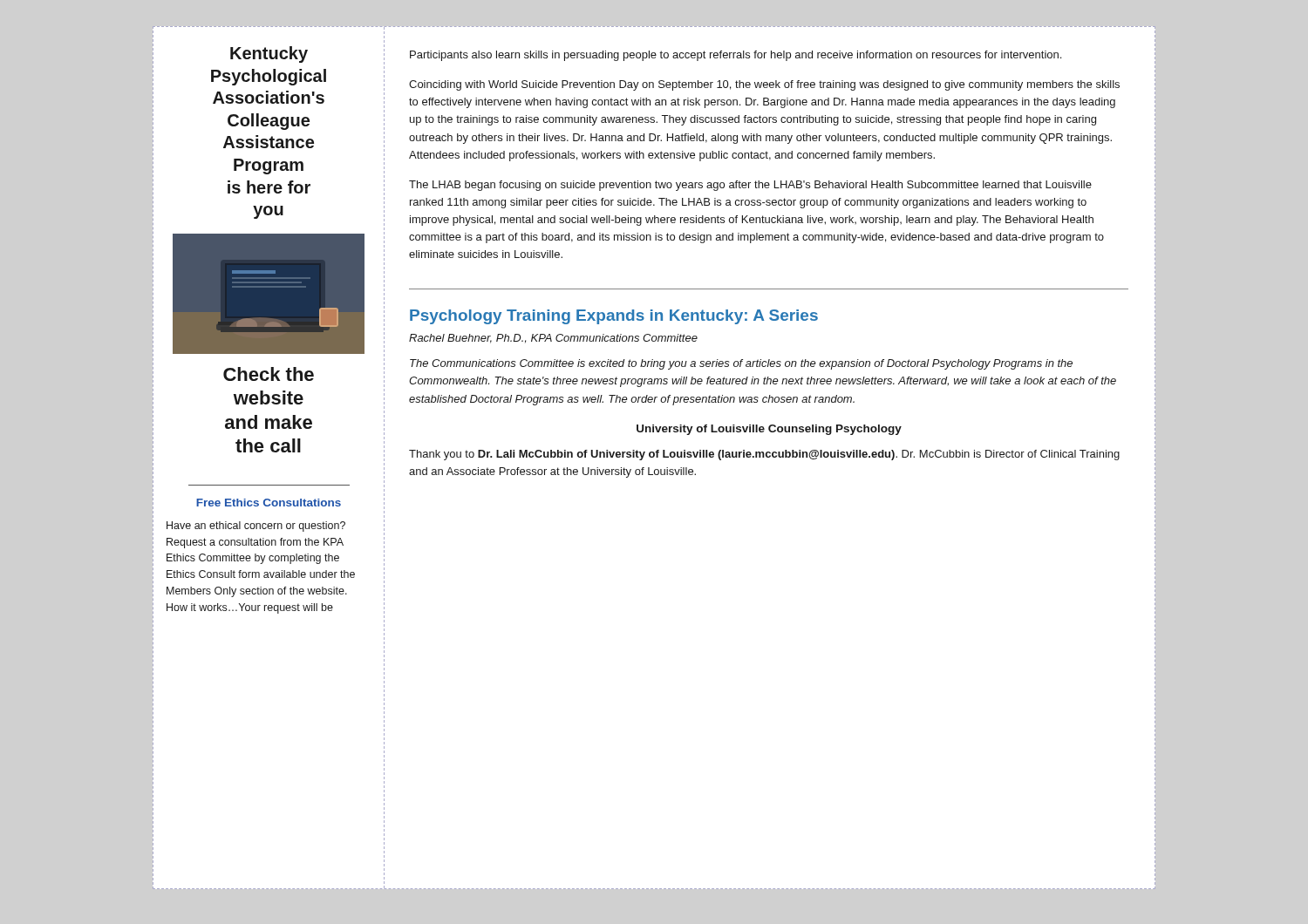Click on the text block starting "The LHAB began"
The image size is (1308, 924).
coord(756,219)
